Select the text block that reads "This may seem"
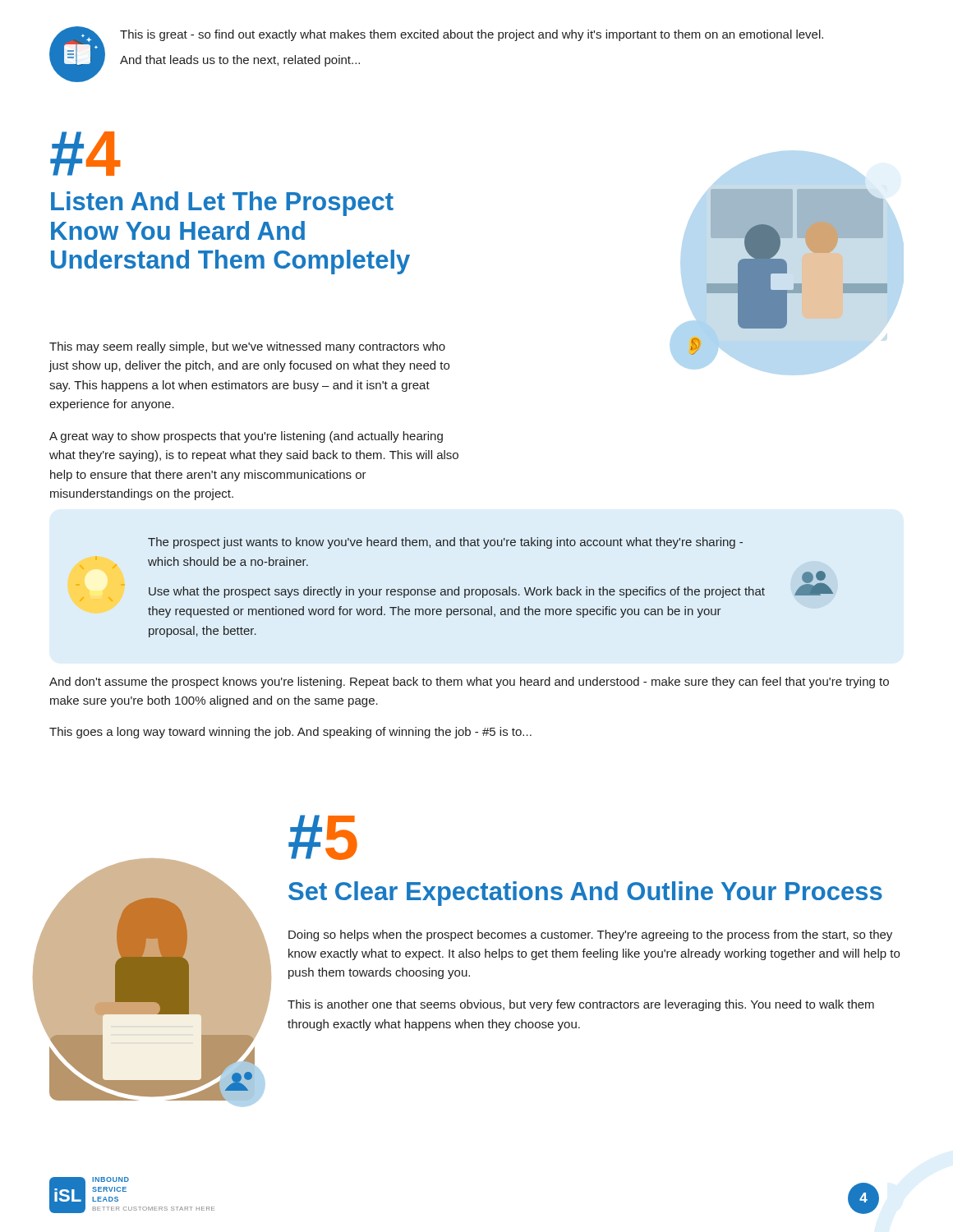Screen dimensions: 1232x953 pos(250,375)
